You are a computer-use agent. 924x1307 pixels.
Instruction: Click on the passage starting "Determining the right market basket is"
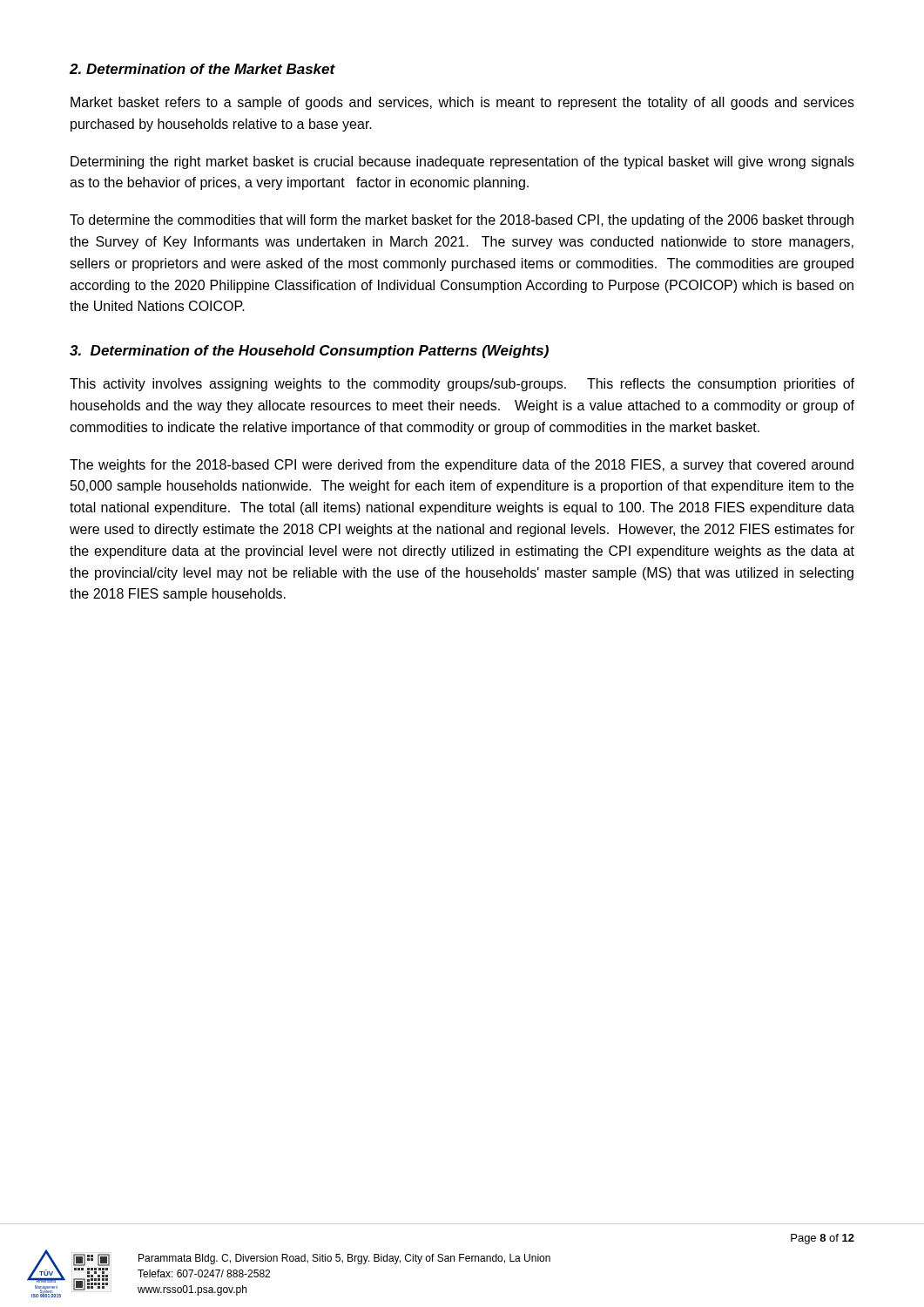point(462,172)
